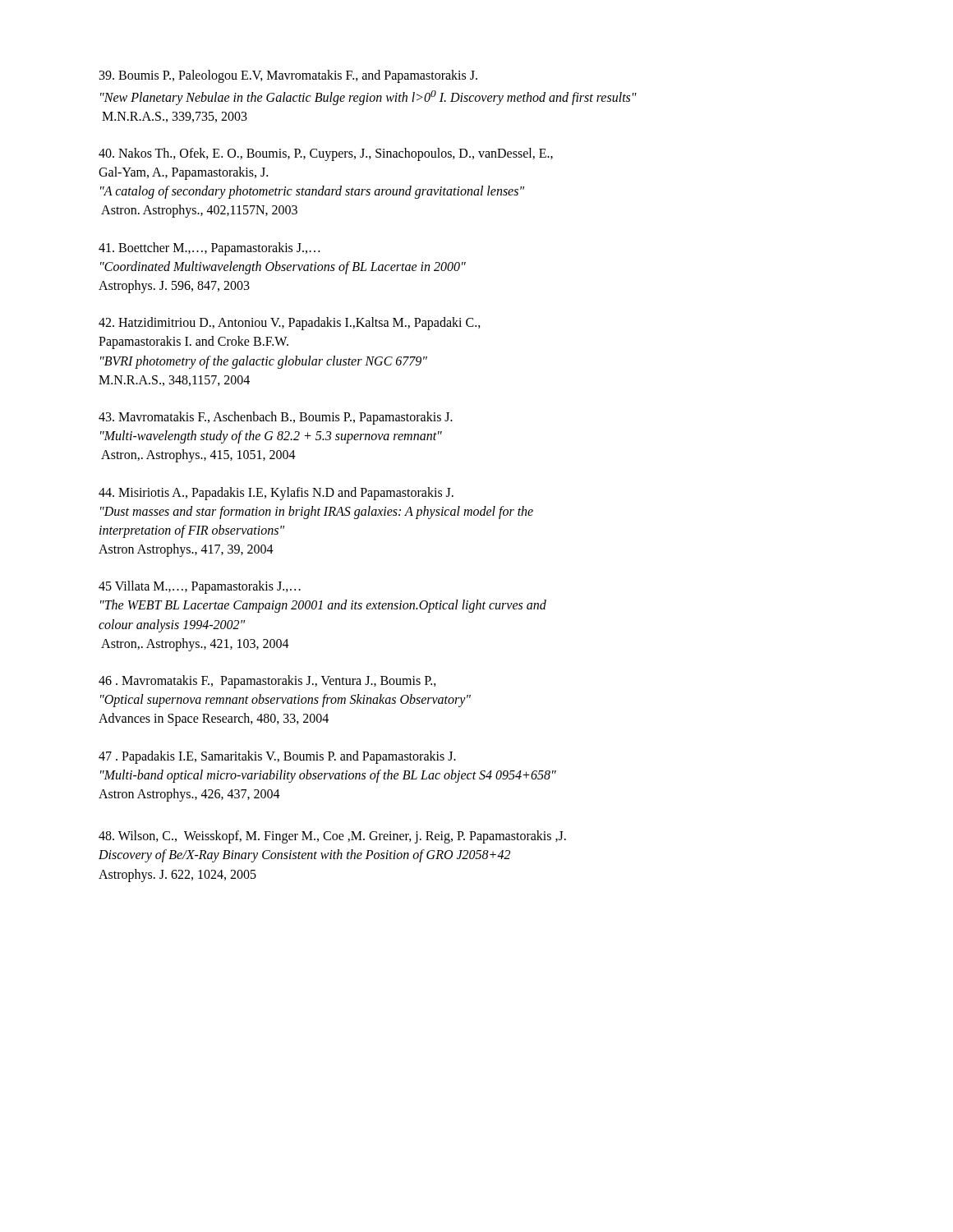953x1232 pixels.
Task: Locate the element starting "44. Misiriotis A., Papadakis I.E, Kylafis N.D"
Action: point(316,521)
